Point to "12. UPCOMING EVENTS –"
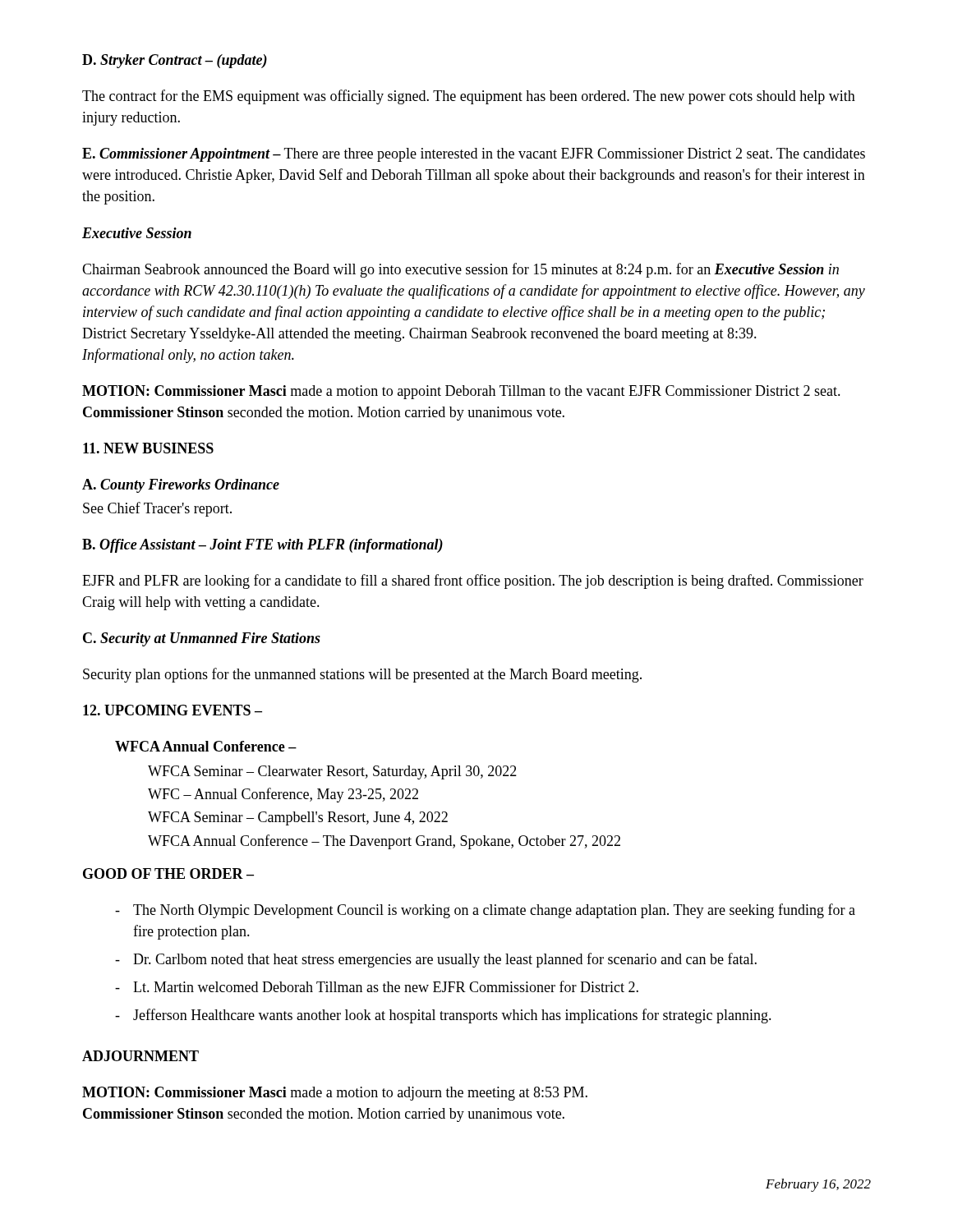Image resolution: width=953 pixels, height=1232 pixels. (x=173, y=710)
